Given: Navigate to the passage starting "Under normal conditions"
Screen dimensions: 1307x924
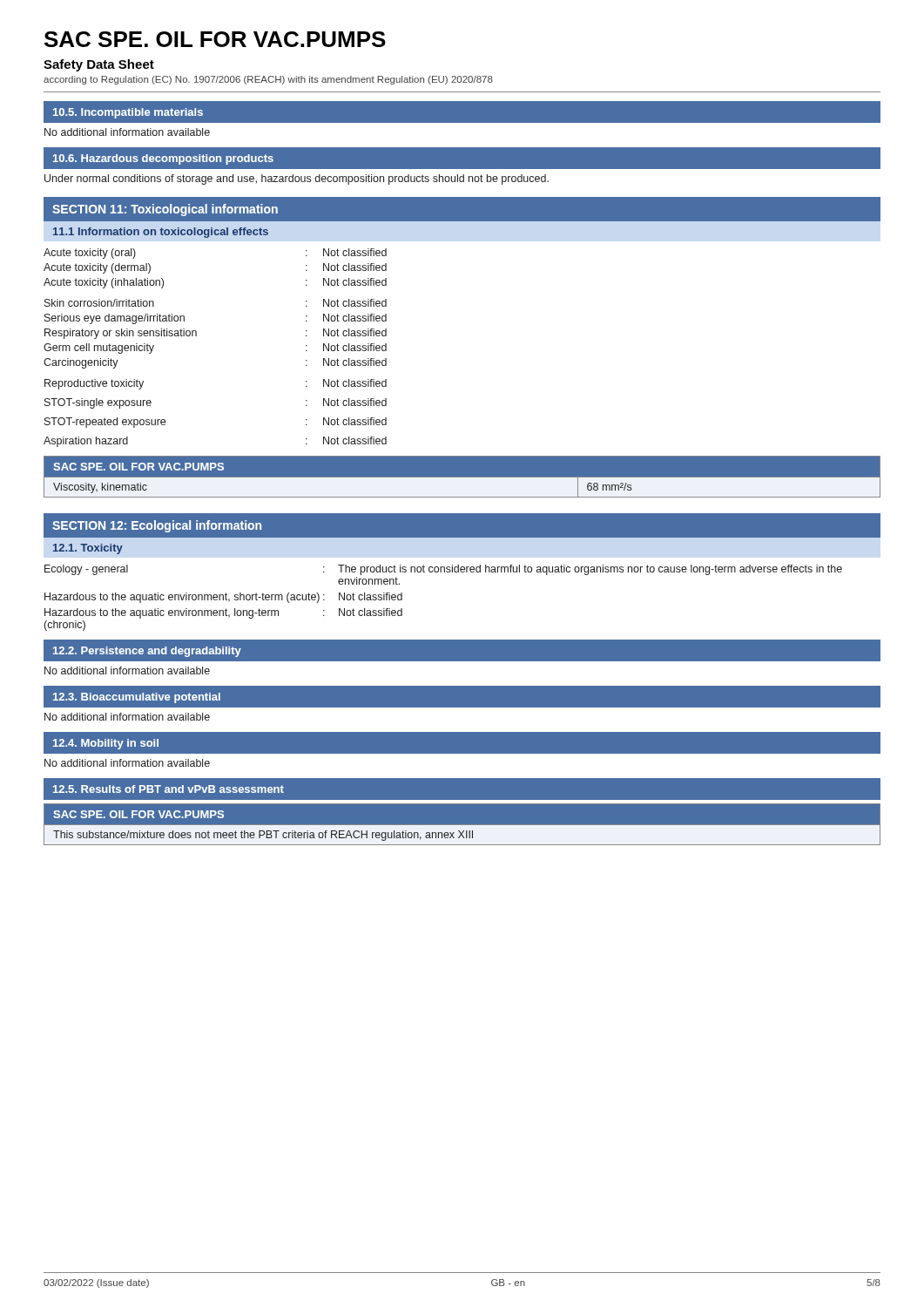Looking at the screenshot, I should pyautogui.click(x=296, y=179).
